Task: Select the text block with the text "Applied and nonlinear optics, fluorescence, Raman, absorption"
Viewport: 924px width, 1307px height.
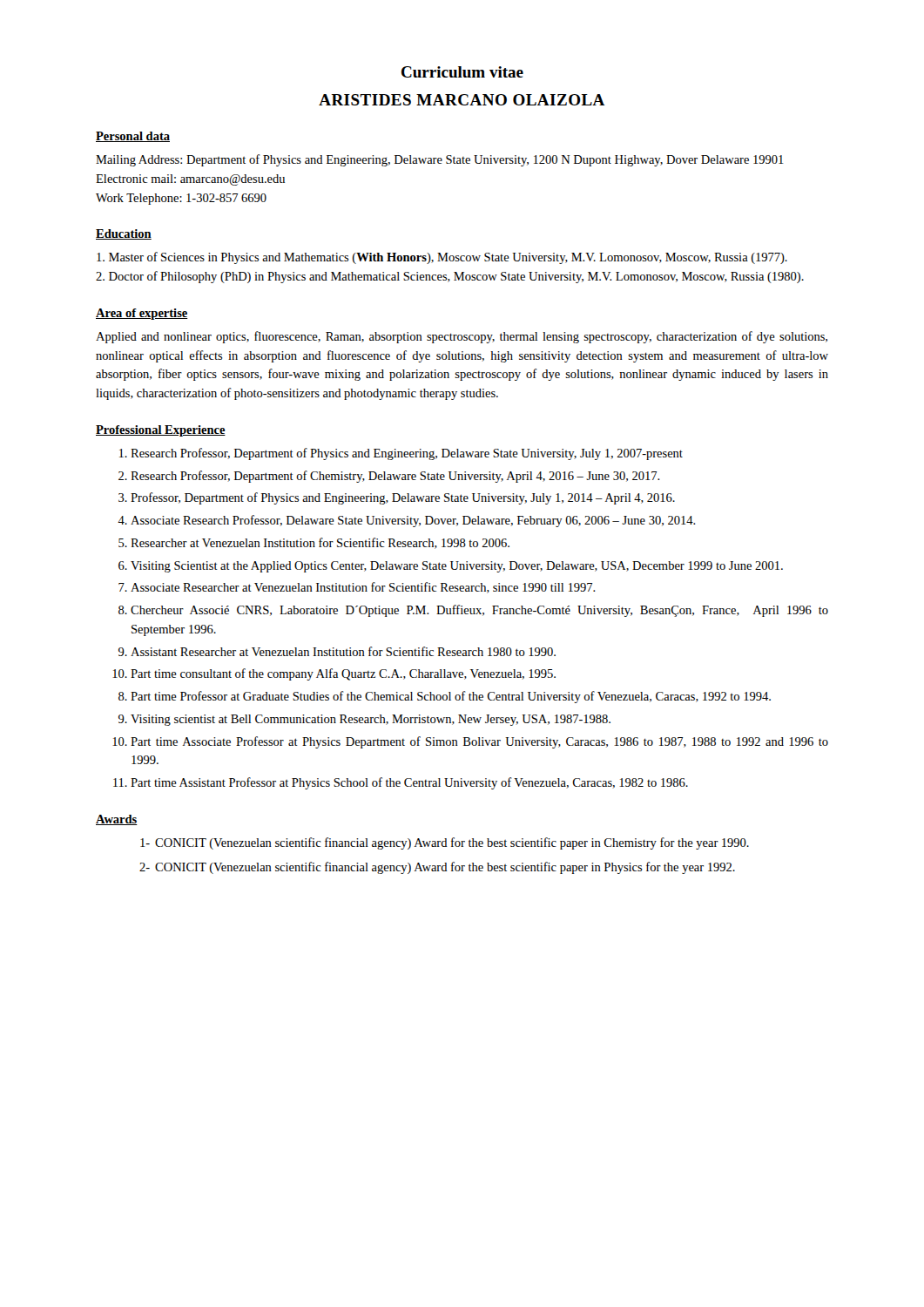Action: coord(462,365)
